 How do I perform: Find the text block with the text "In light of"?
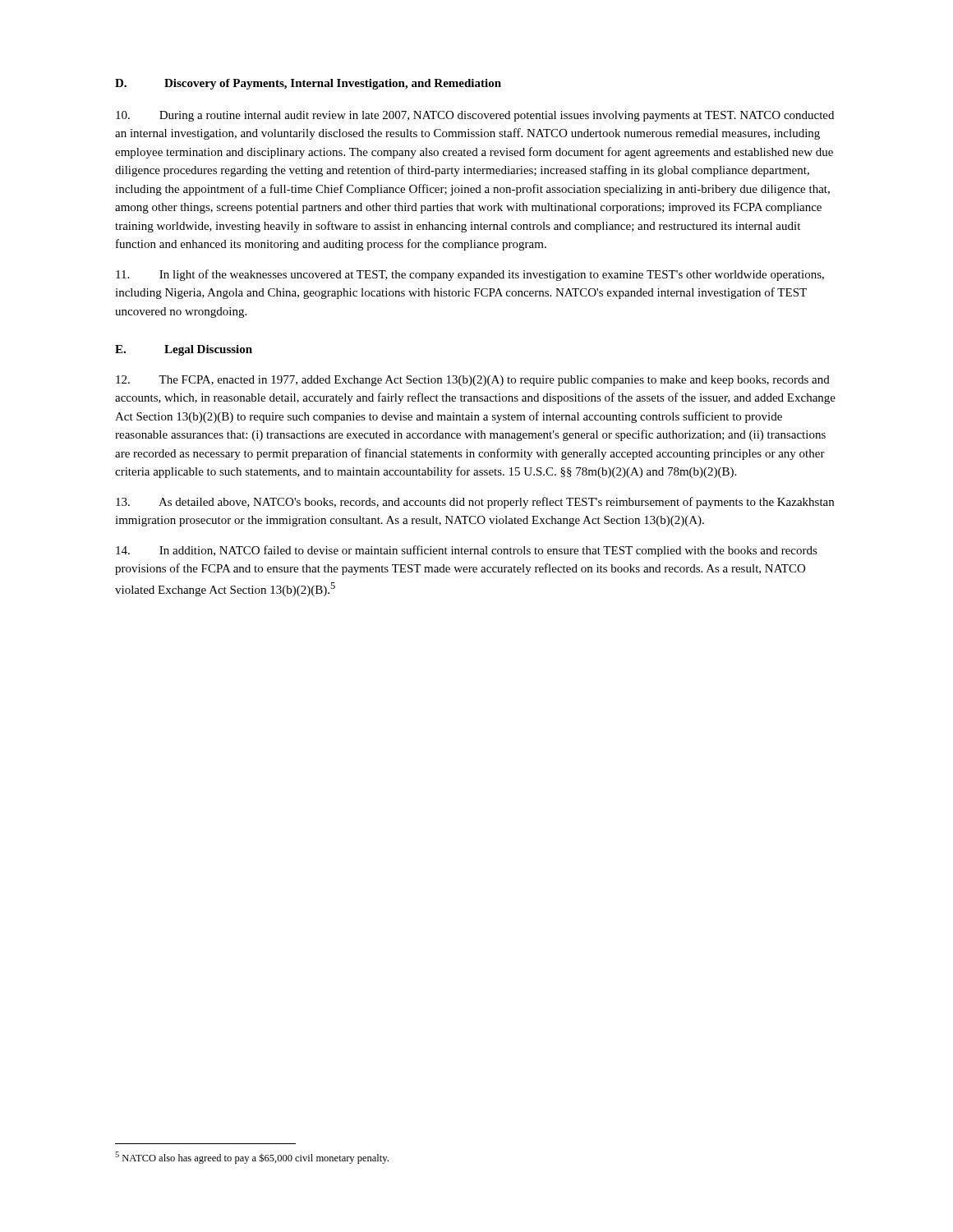[470, 291]
